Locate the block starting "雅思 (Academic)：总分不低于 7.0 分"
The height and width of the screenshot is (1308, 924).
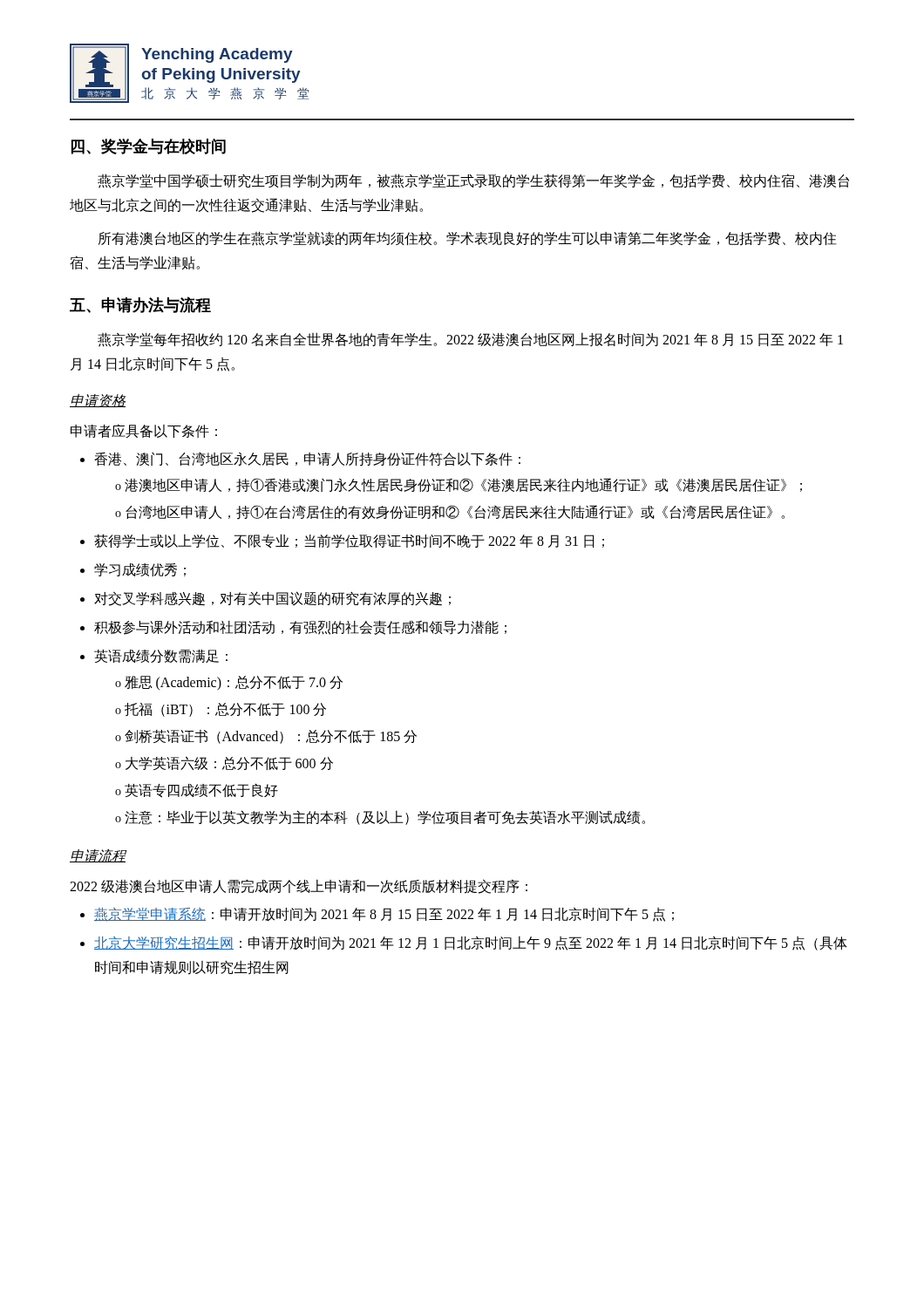(234, 682)
